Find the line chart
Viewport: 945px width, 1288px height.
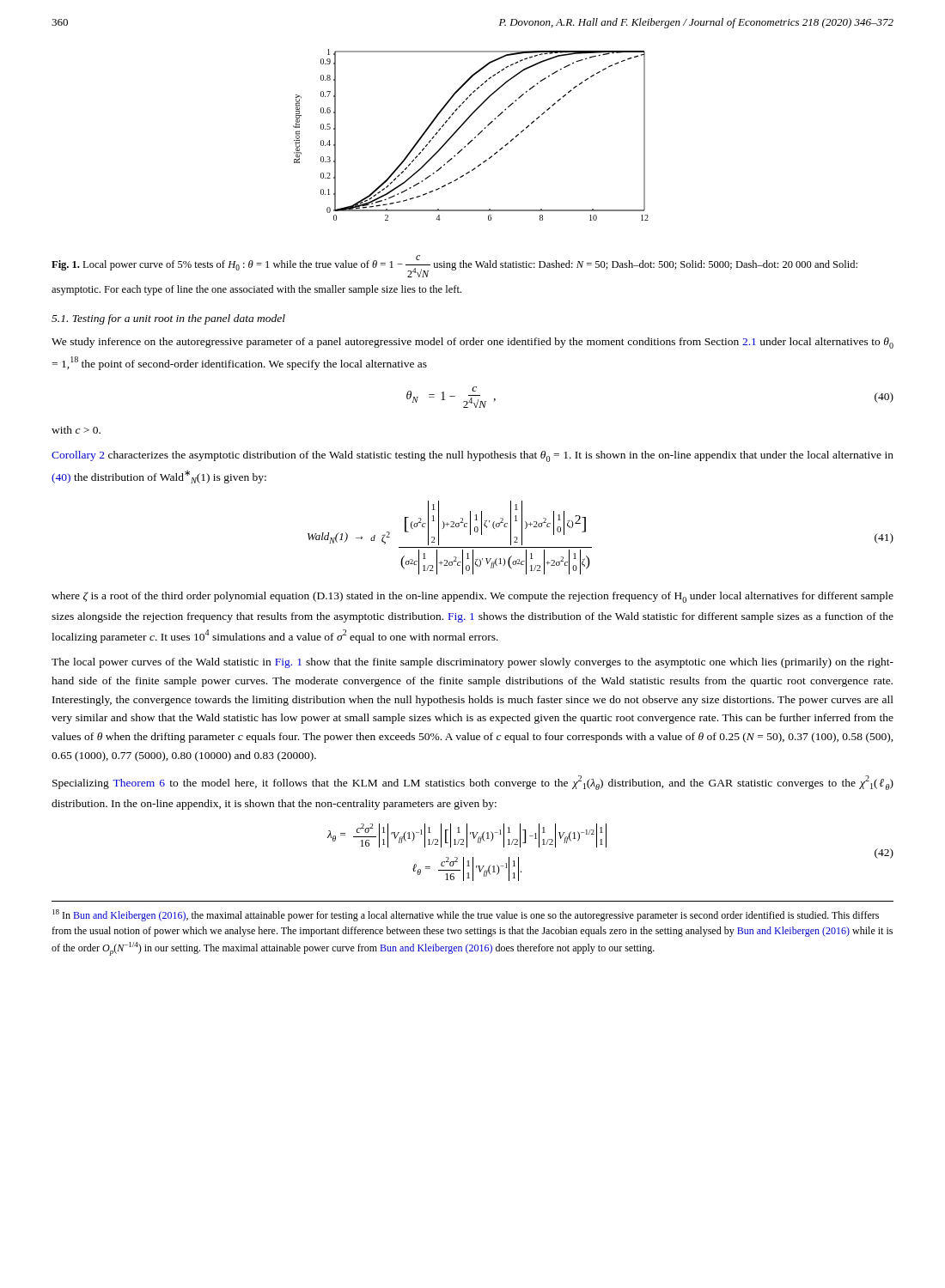tap(472, 143)
